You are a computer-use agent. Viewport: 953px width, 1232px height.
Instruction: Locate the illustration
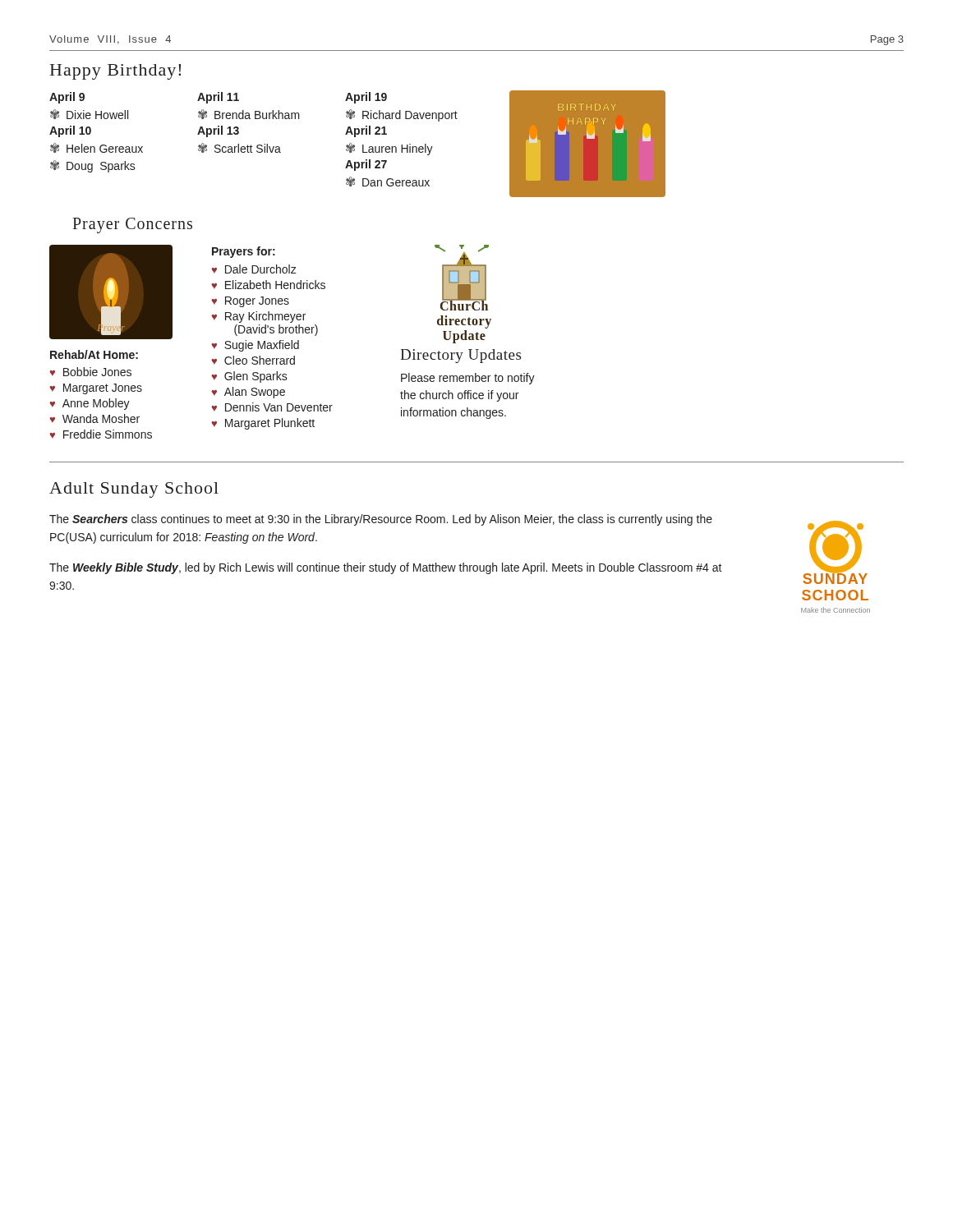(x=482, y=295)
